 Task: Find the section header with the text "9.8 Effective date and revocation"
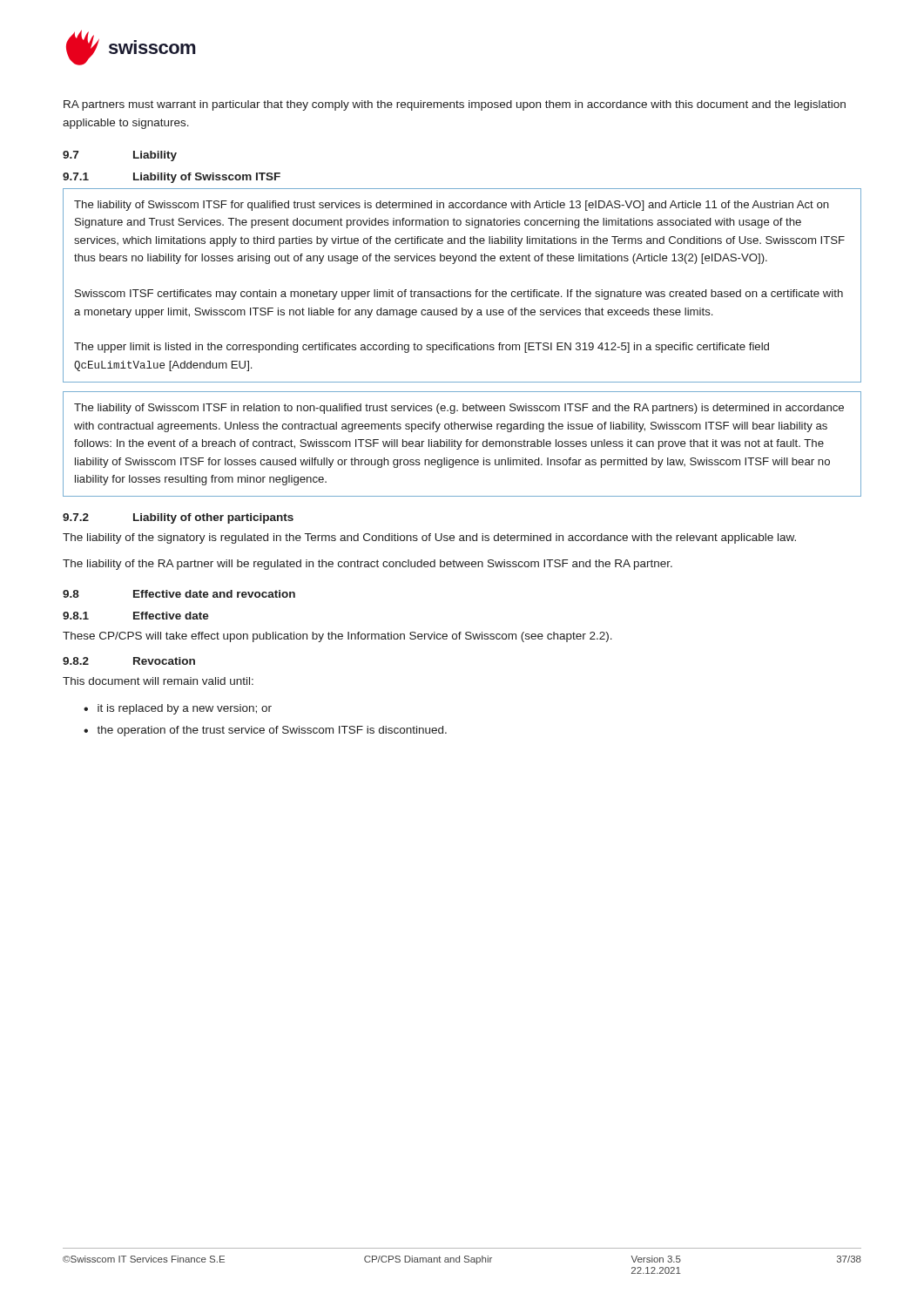click(179, 594)
